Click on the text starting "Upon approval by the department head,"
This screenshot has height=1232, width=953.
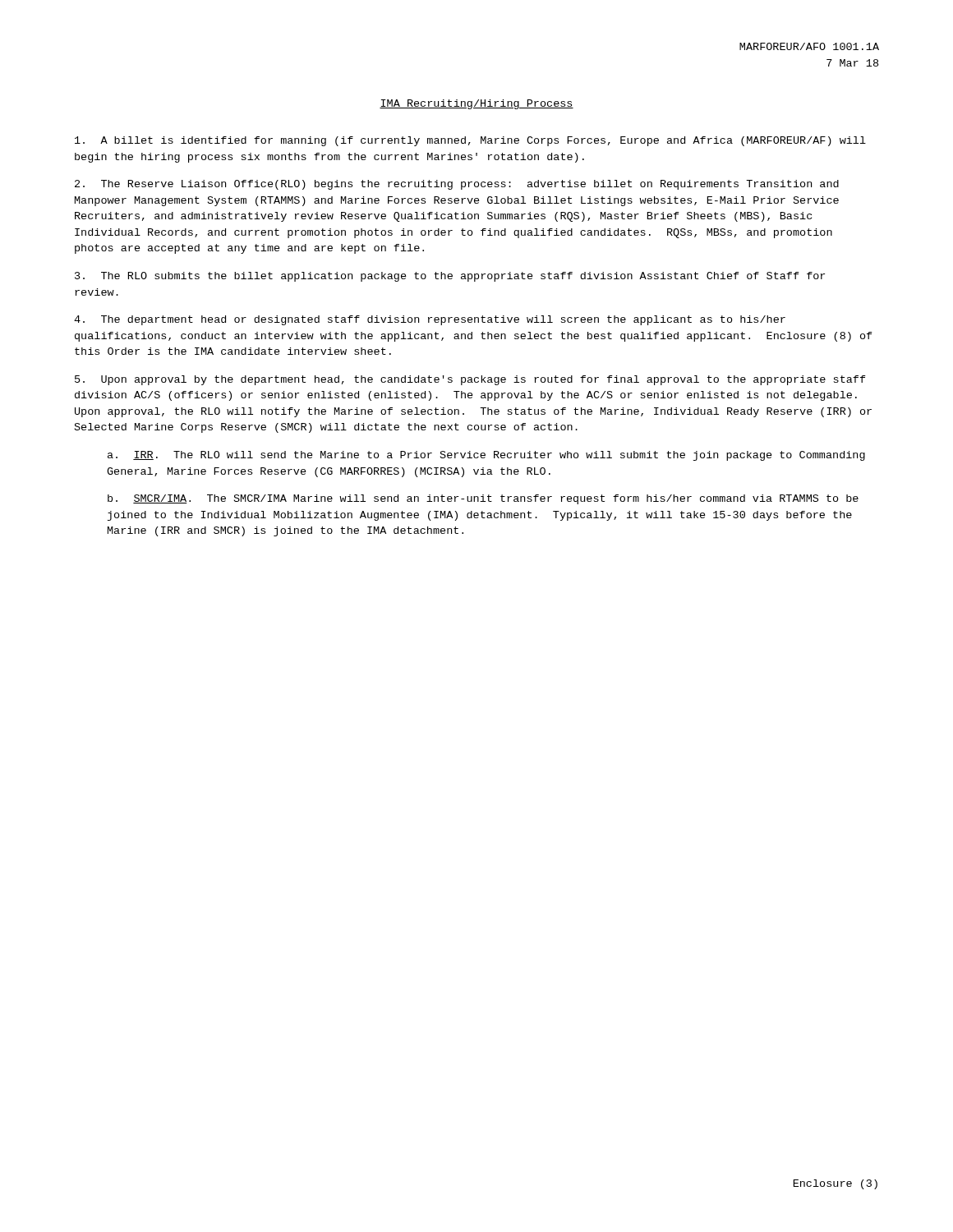(x=473, y=404)
